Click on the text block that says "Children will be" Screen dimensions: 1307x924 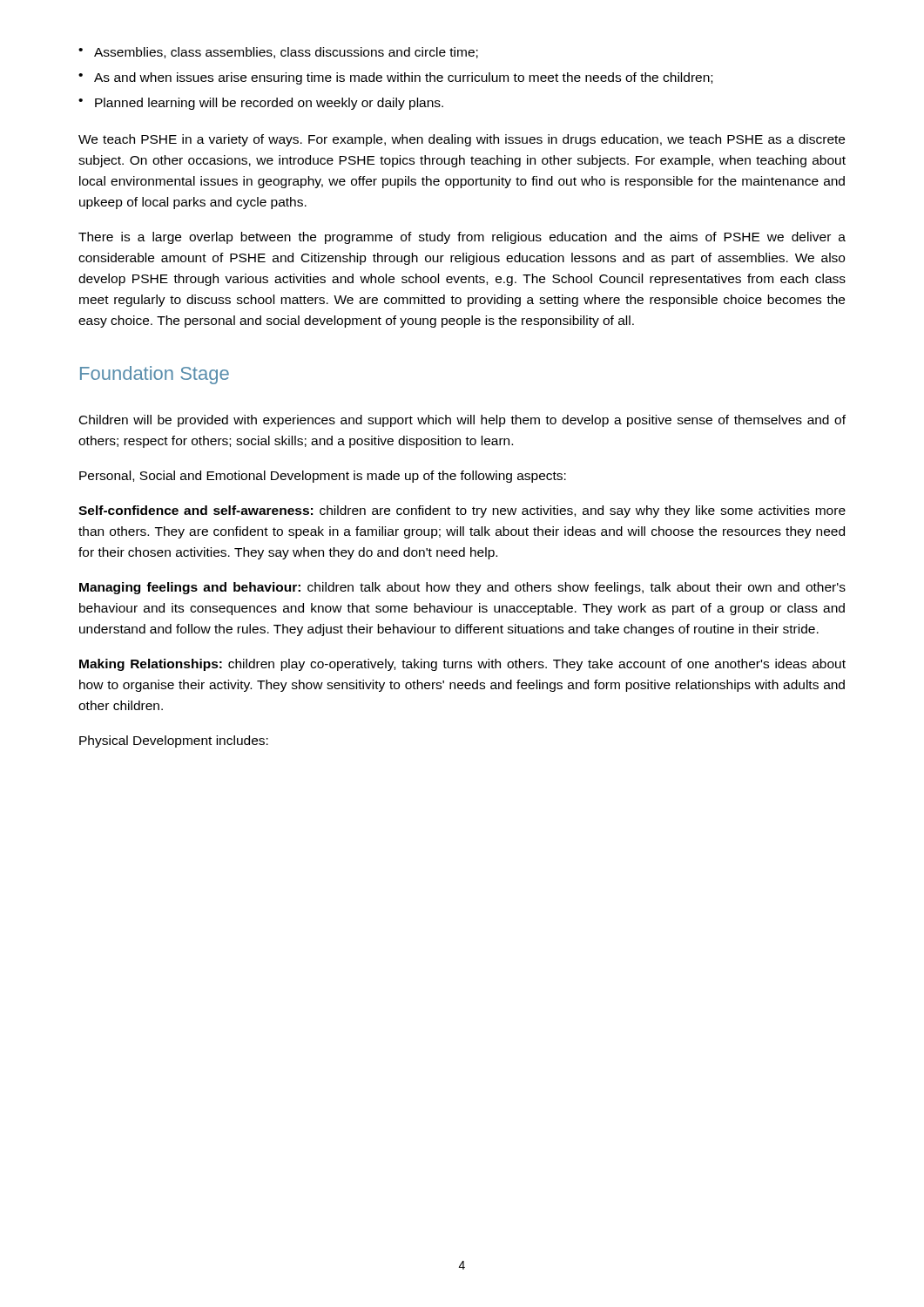tap(462, 430)
